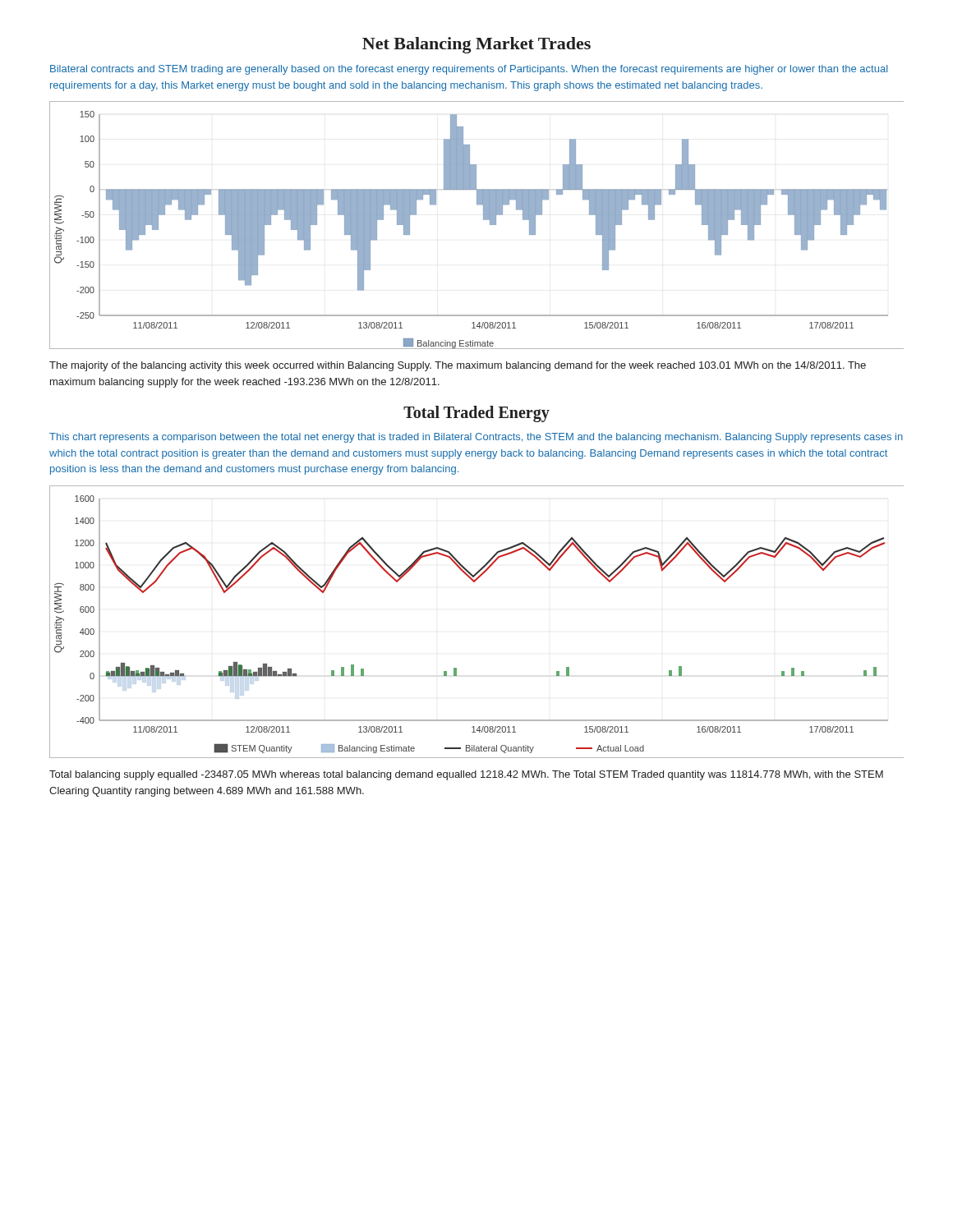Find the block on this page that starts "The majority of the balancing activity this"
The height and width of the screenshot is (1232, 953).
point(458,373)
